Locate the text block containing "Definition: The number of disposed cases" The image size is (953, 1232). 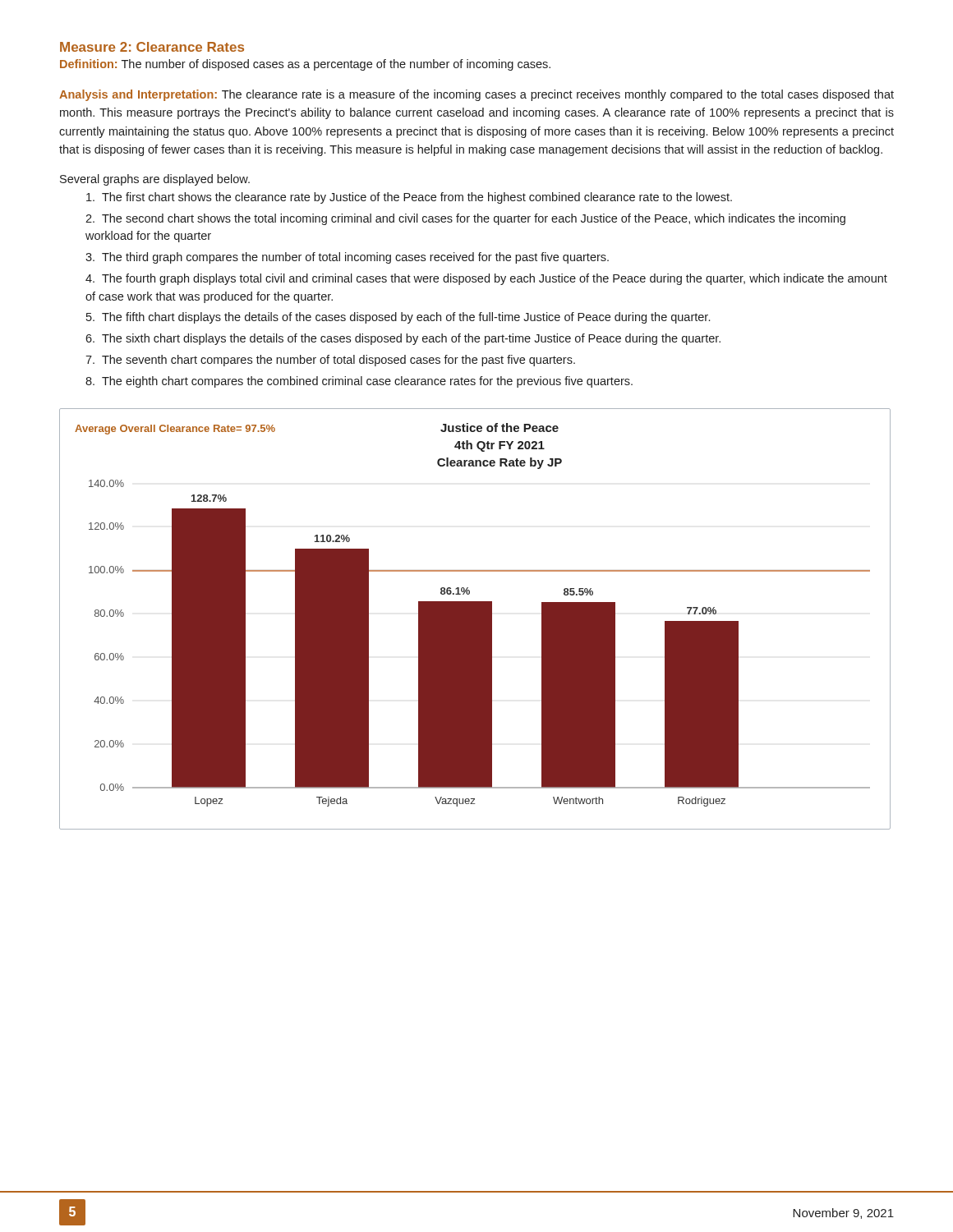point(305,64)
